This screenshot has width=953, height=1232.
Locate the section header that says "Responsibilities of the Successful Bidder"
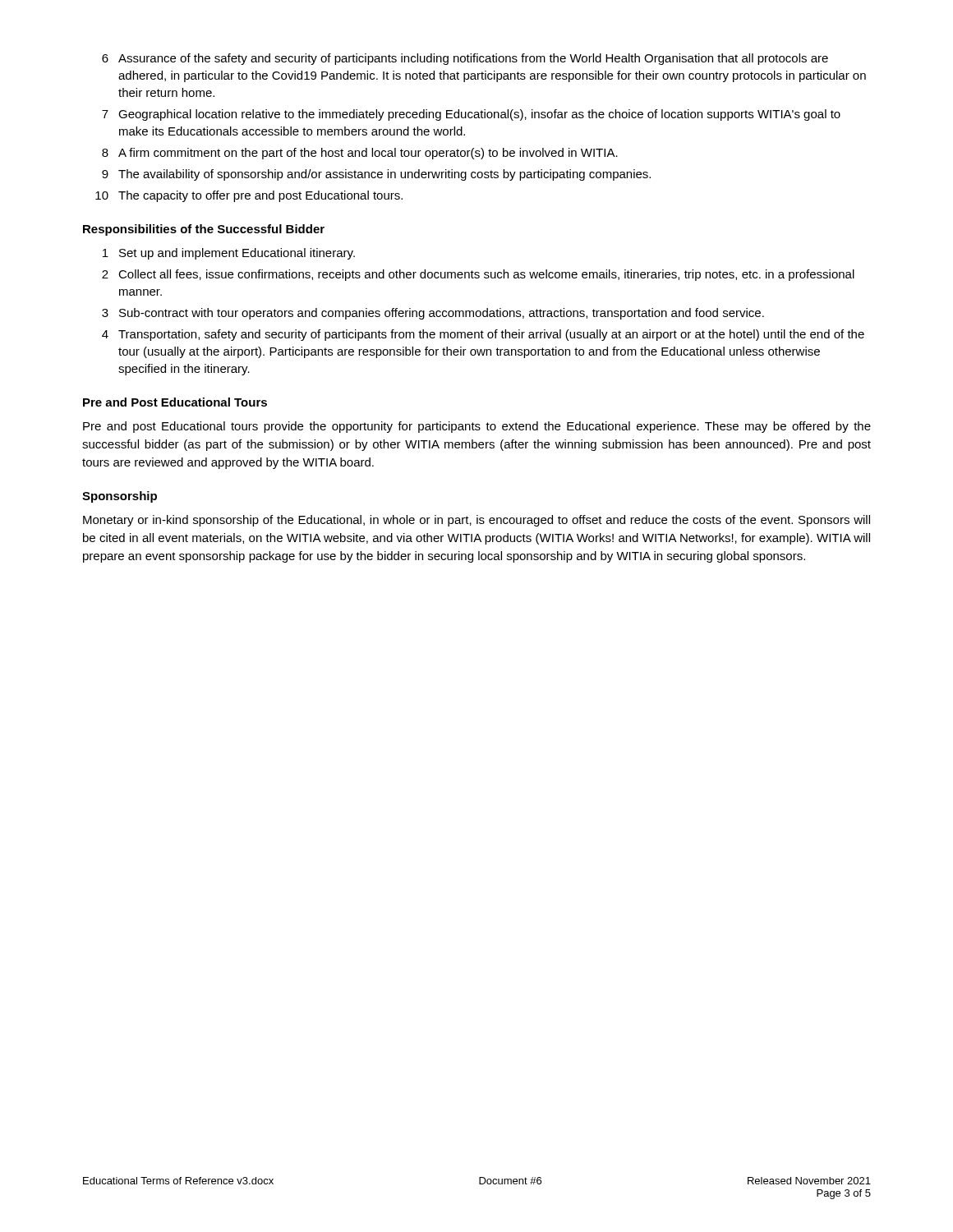click(203, 229)
